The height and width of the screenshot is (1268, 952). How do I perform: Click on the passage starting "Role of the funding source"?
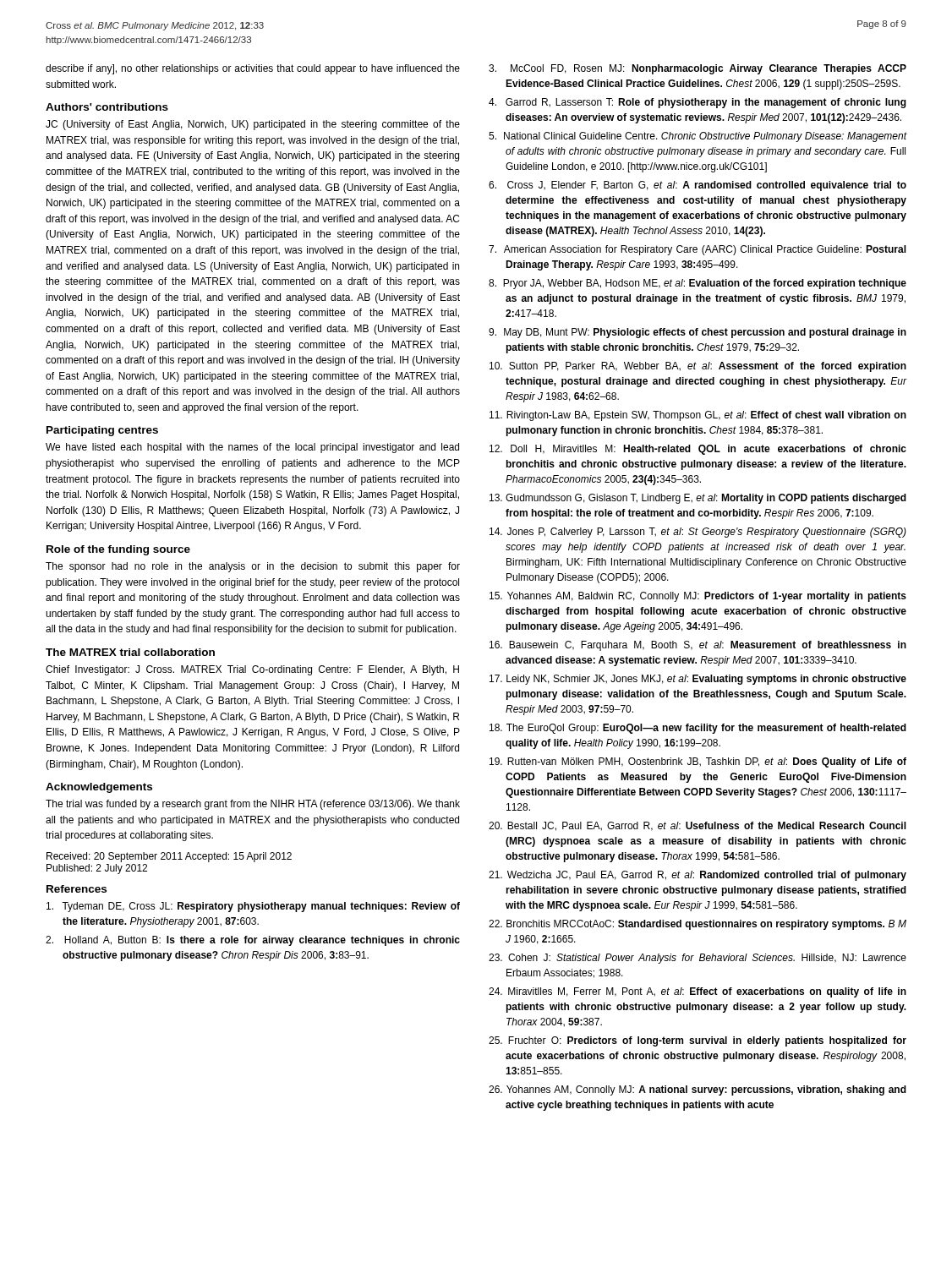pyautogui.click(x=118, y=549)
